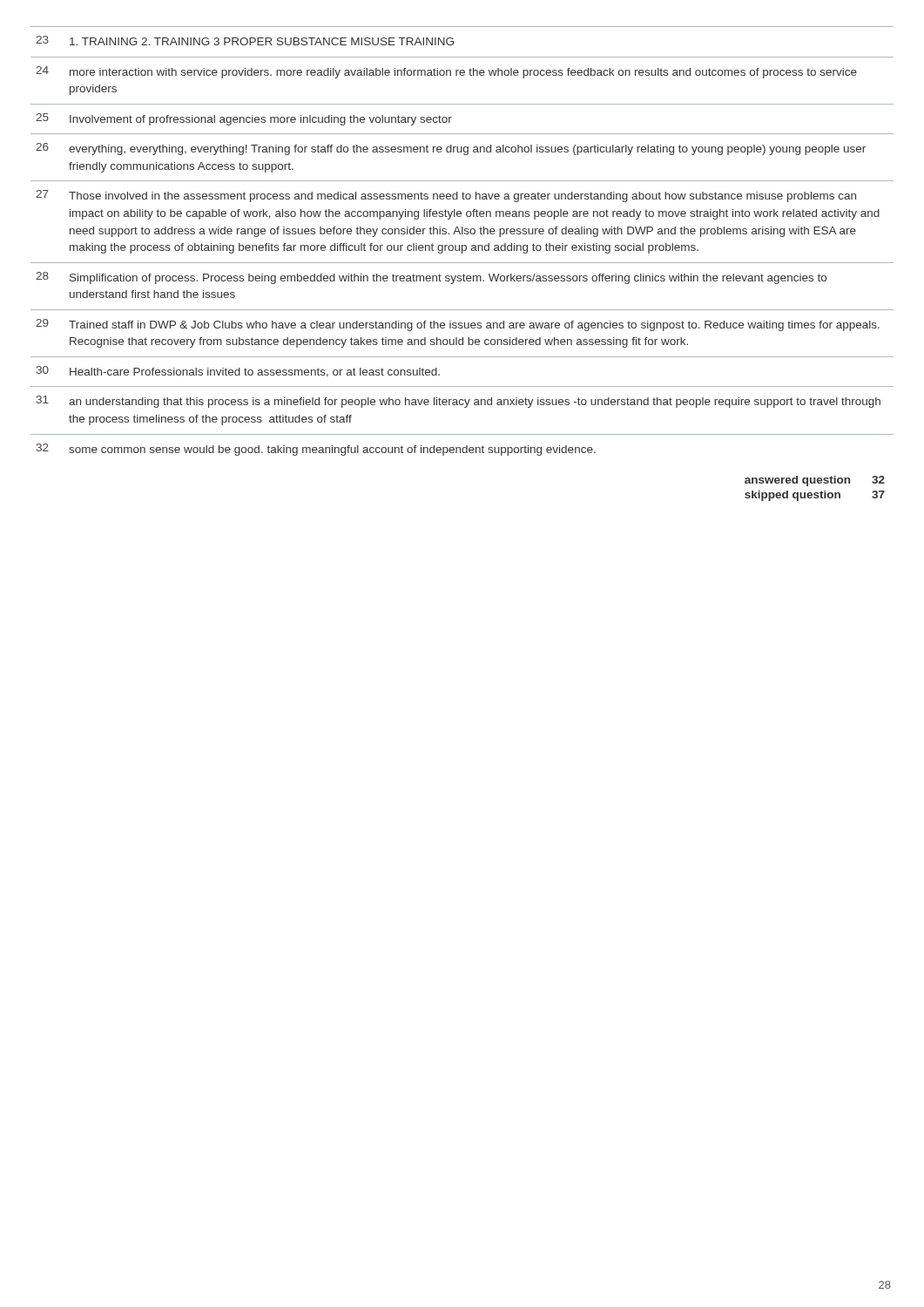The image size is (924, 1307).
Task: Navigate to the text starting "32 some common sense would be good. taking"
Action: [462, 449]
